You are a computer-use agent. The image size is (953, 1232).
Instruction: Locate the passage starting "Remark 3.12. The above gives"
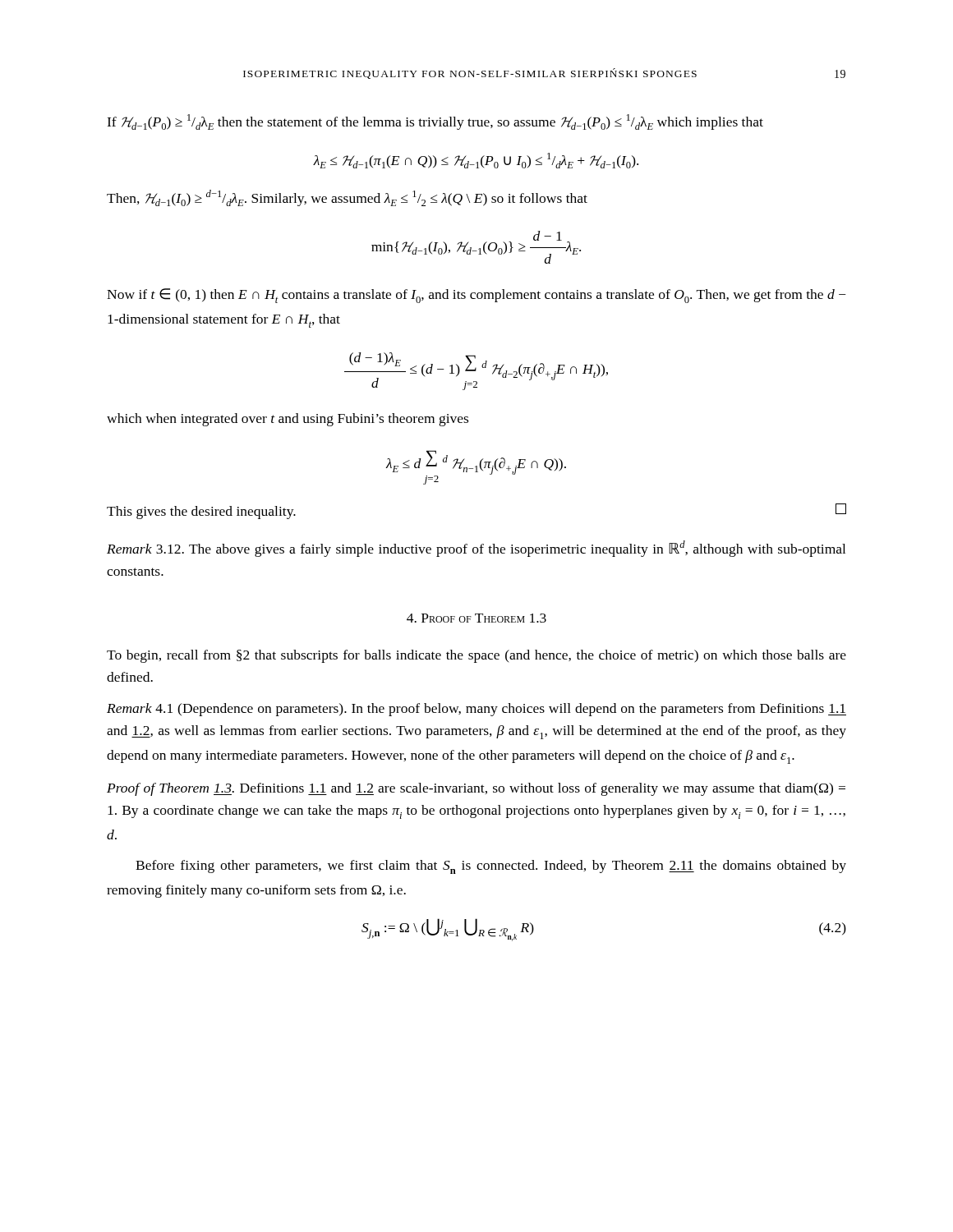point(476,559)
